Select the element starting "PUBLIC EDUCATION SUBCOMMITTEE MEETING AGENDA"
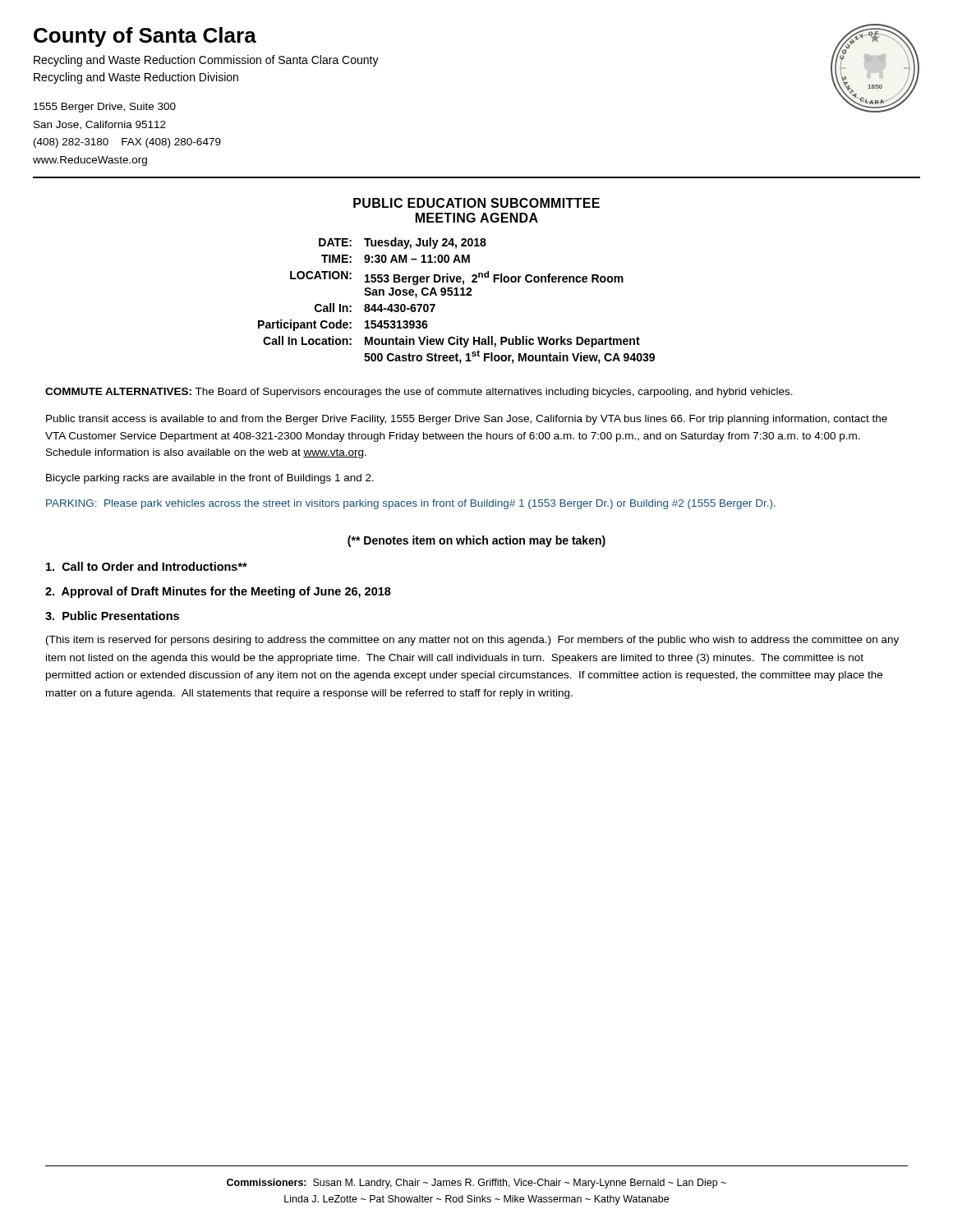The width and height of the screenshot is (953, 1232). pyautogui.click(x=476, y=211)
